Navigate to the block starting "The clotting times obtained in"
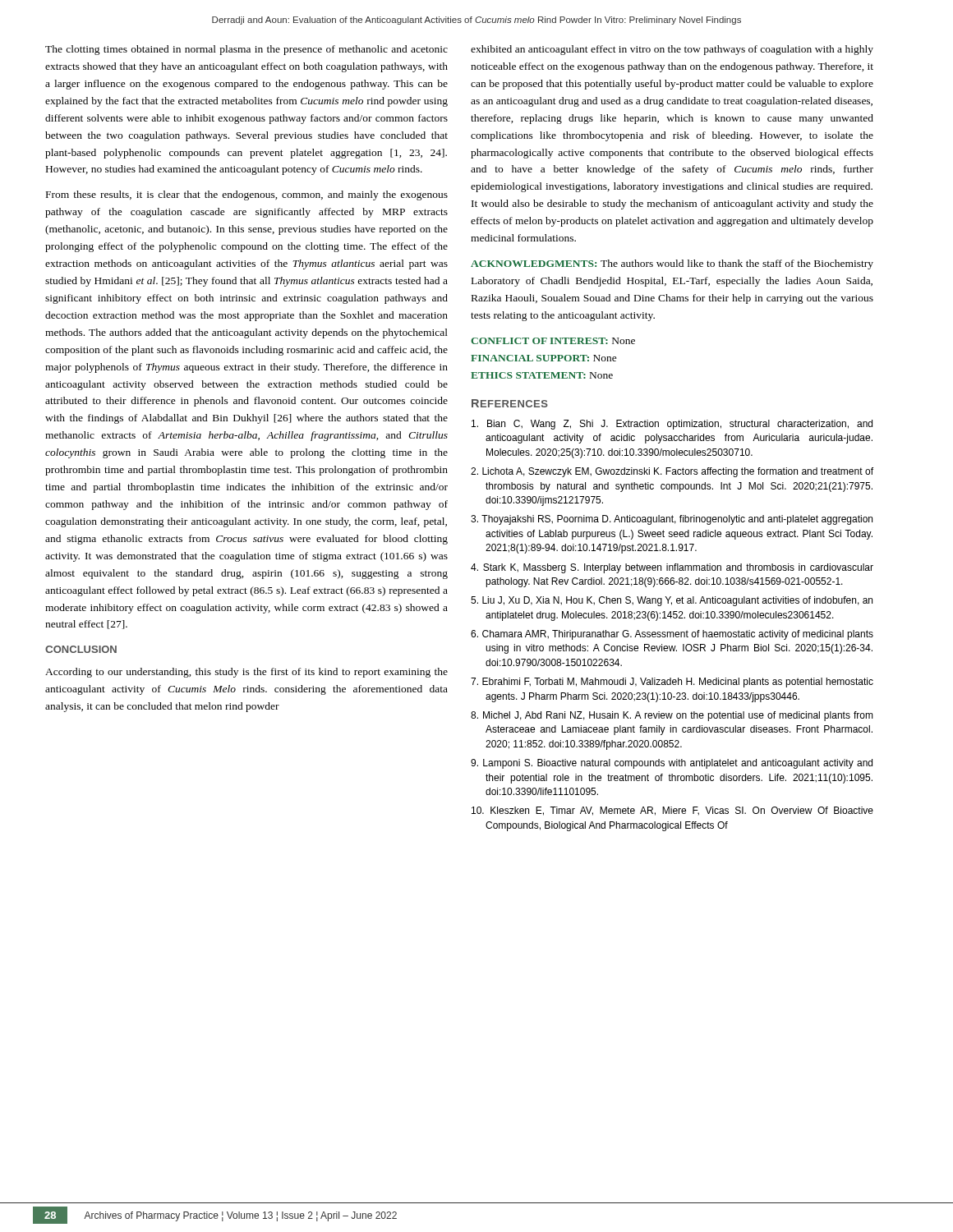 (246, 110)
